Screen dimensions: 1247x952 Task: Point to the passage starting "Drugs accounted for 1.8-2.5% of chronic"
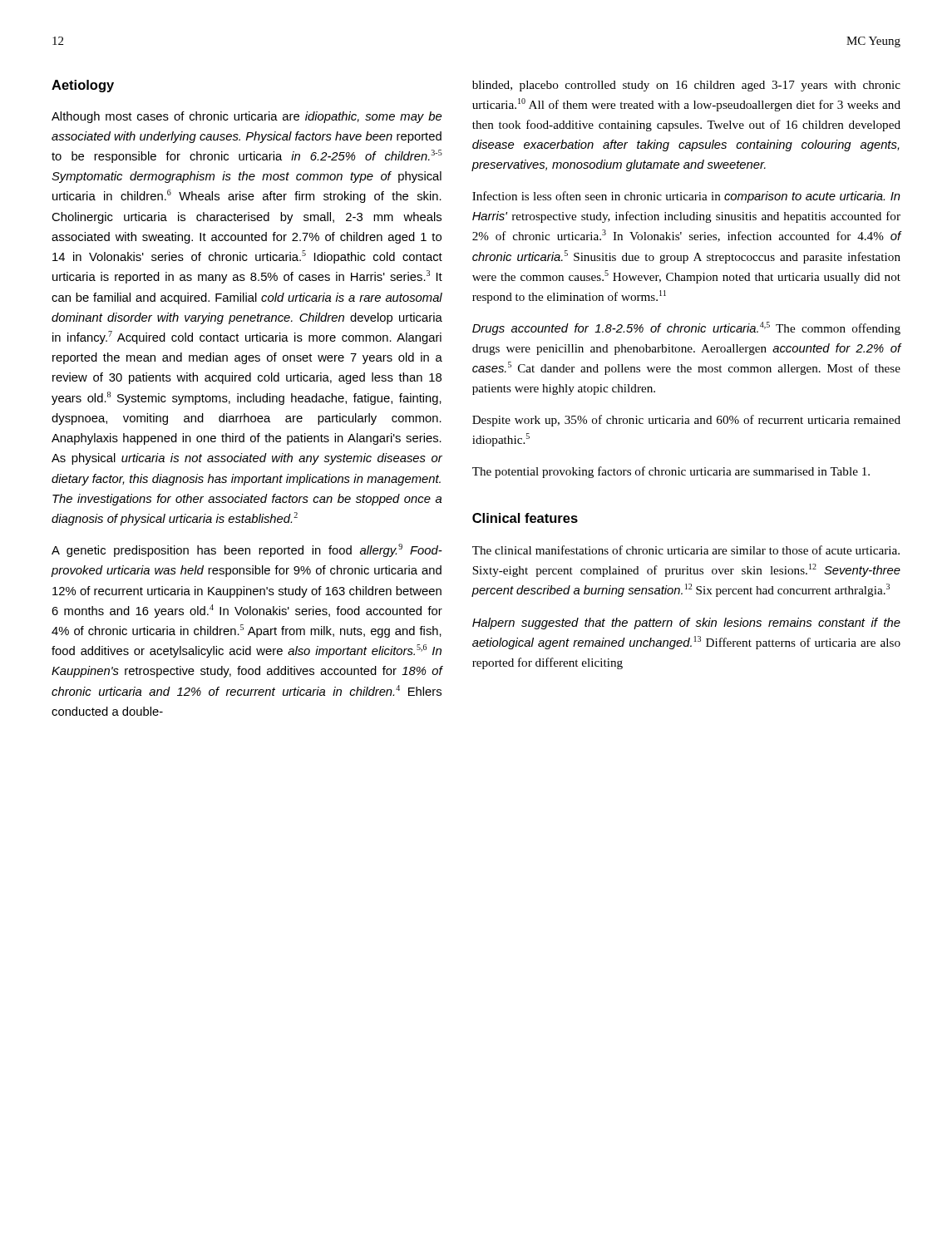coord(686,357)
